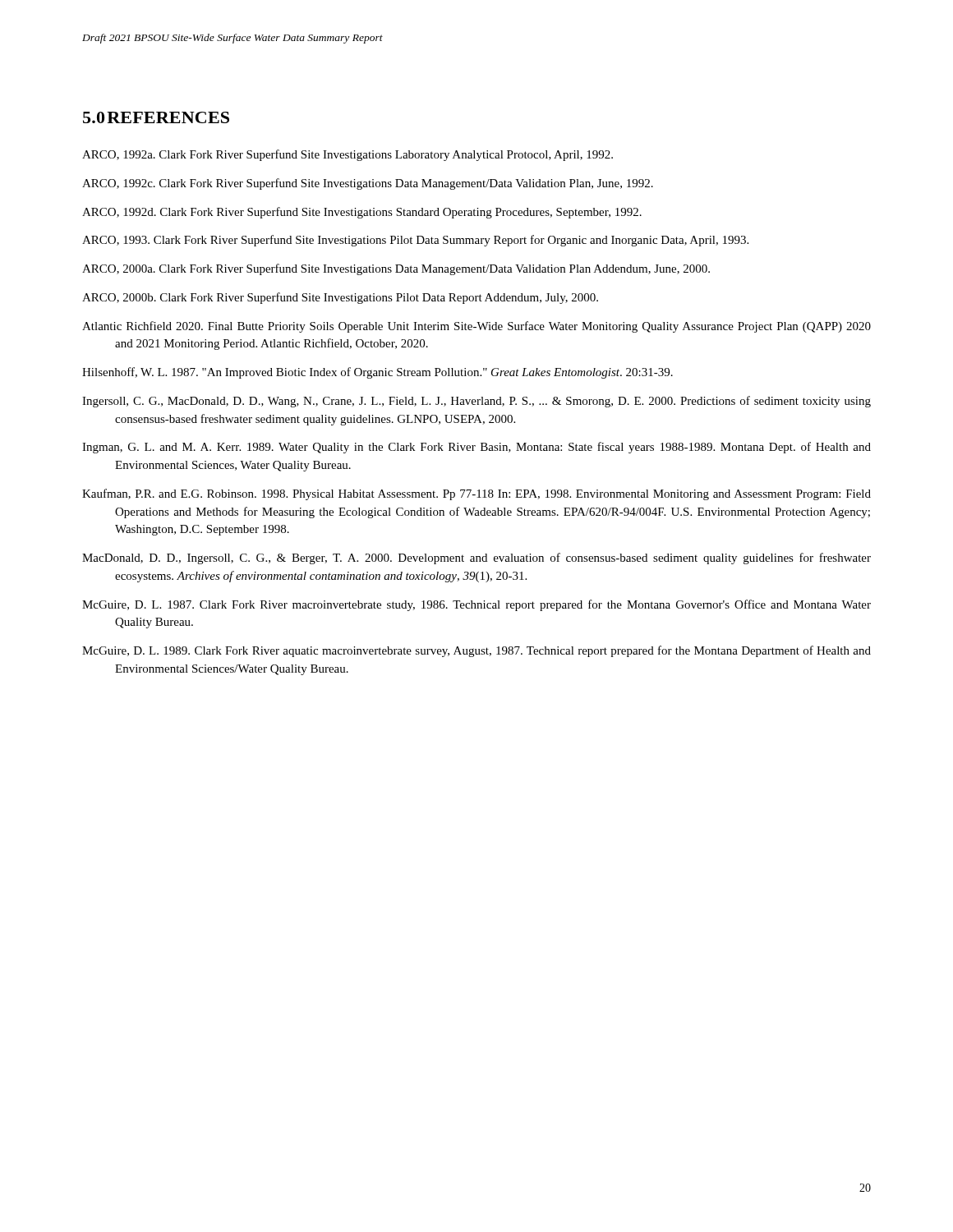The width and height of the screenshot is (953, 1232).
Task: Find the block on this page that starts "ARCO, 1992c. Clark"
Action: click(x=476, y=184)
